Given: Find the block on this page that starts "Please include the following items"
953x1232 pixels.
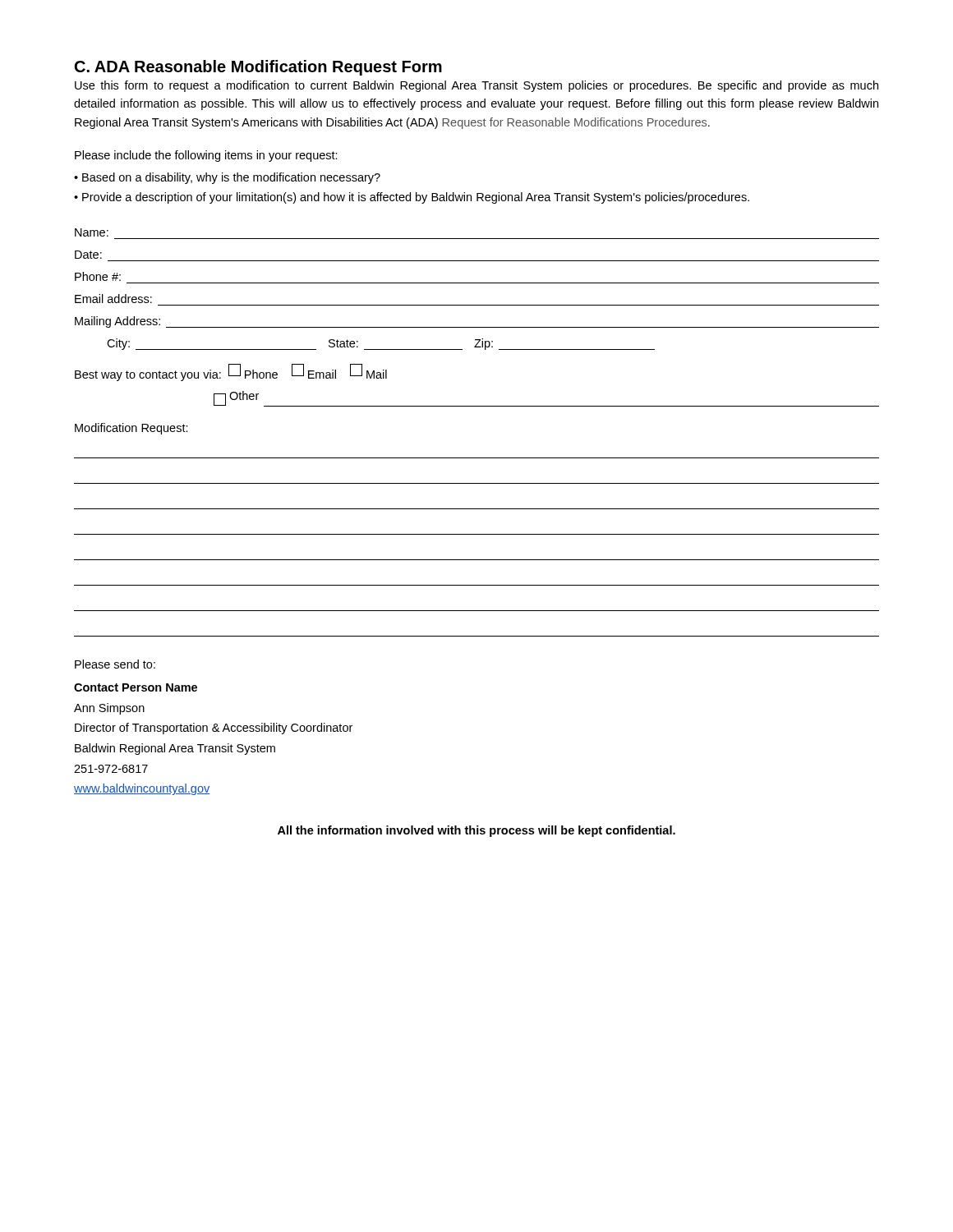Looking at the screenshot, I should pos(206,156).
